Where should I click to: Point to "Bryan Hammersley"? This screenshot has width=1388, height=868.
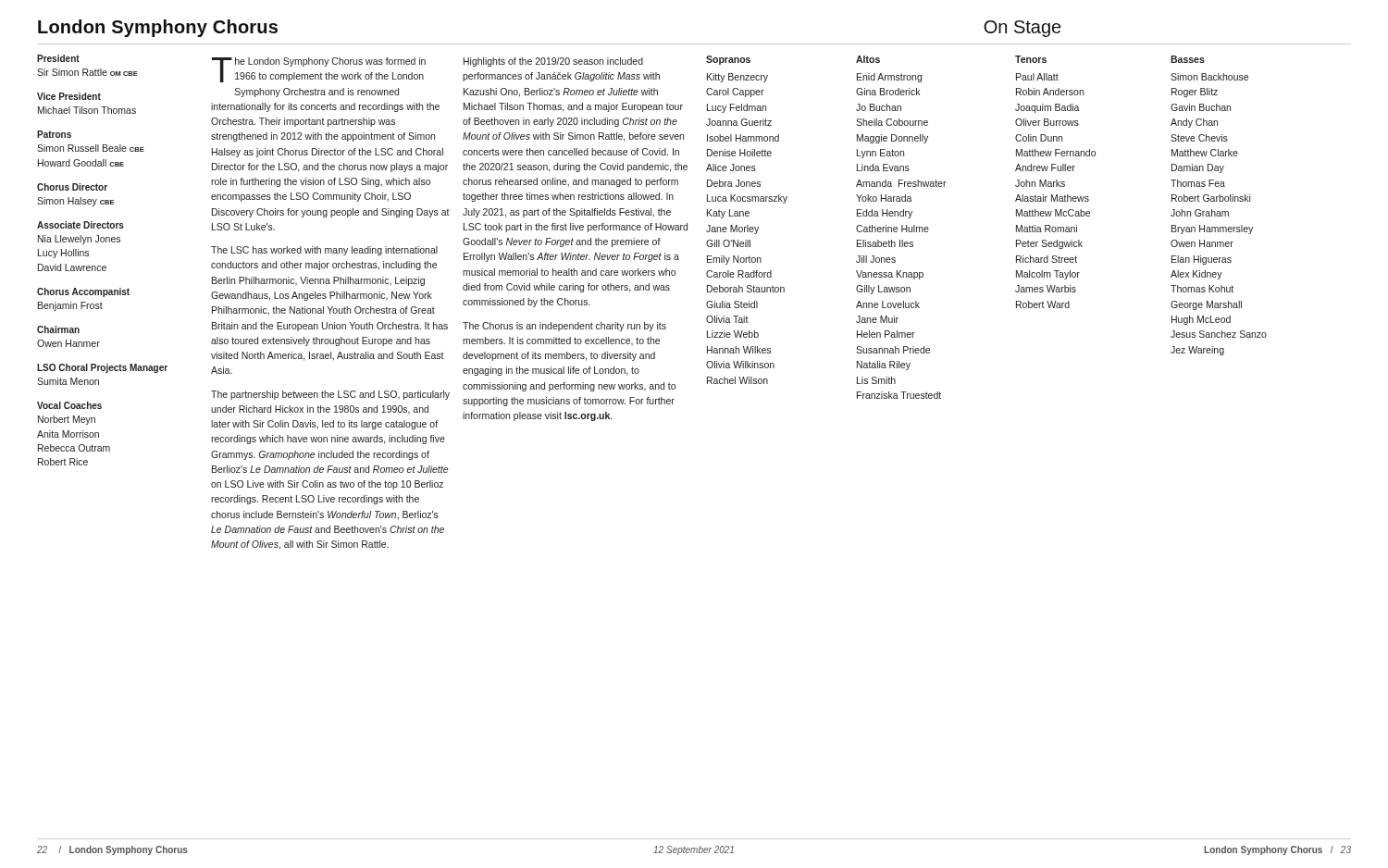click(1212, 228)
